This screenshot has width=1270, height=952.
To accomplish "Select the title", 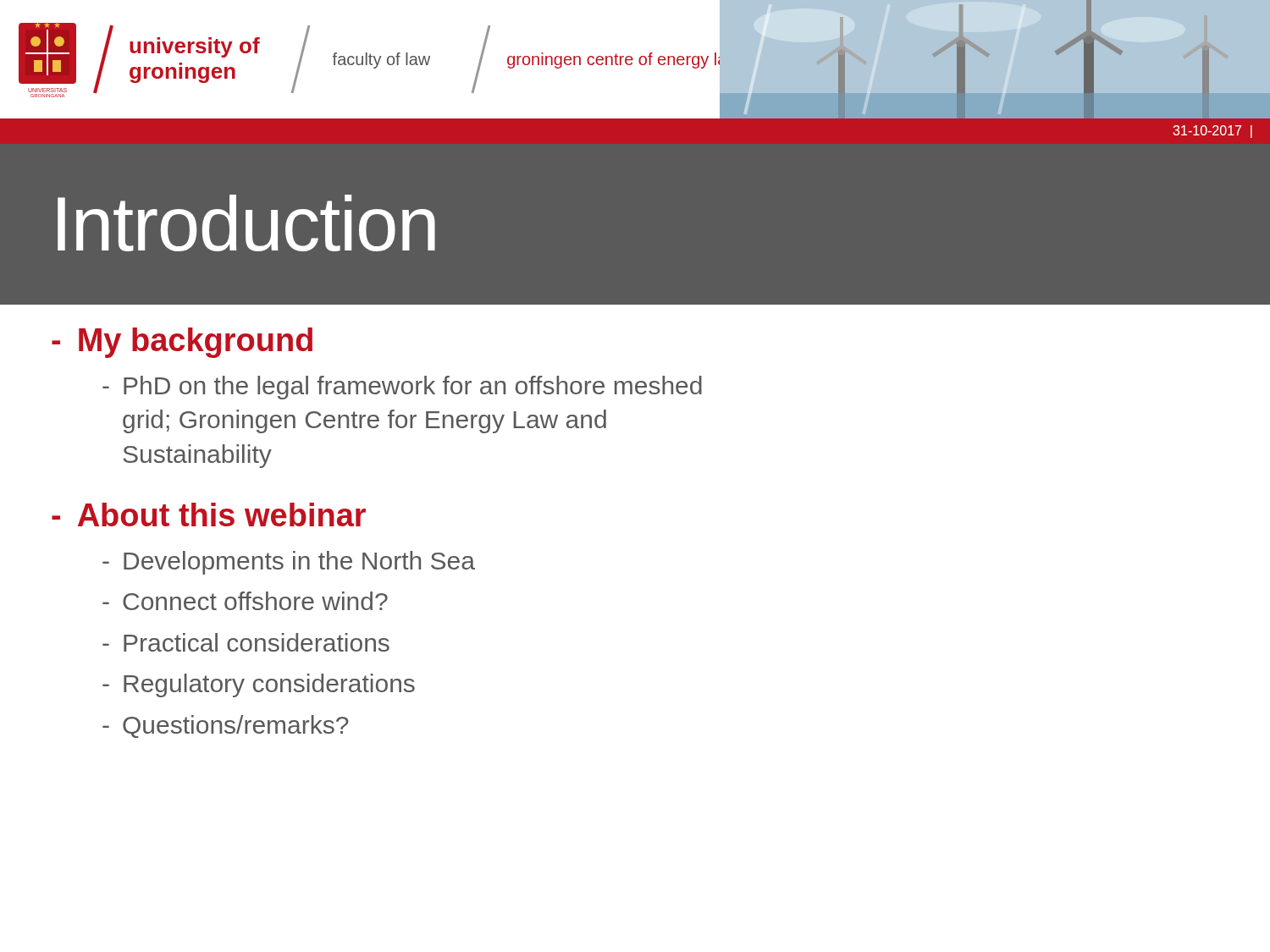I will coord(245,224).
